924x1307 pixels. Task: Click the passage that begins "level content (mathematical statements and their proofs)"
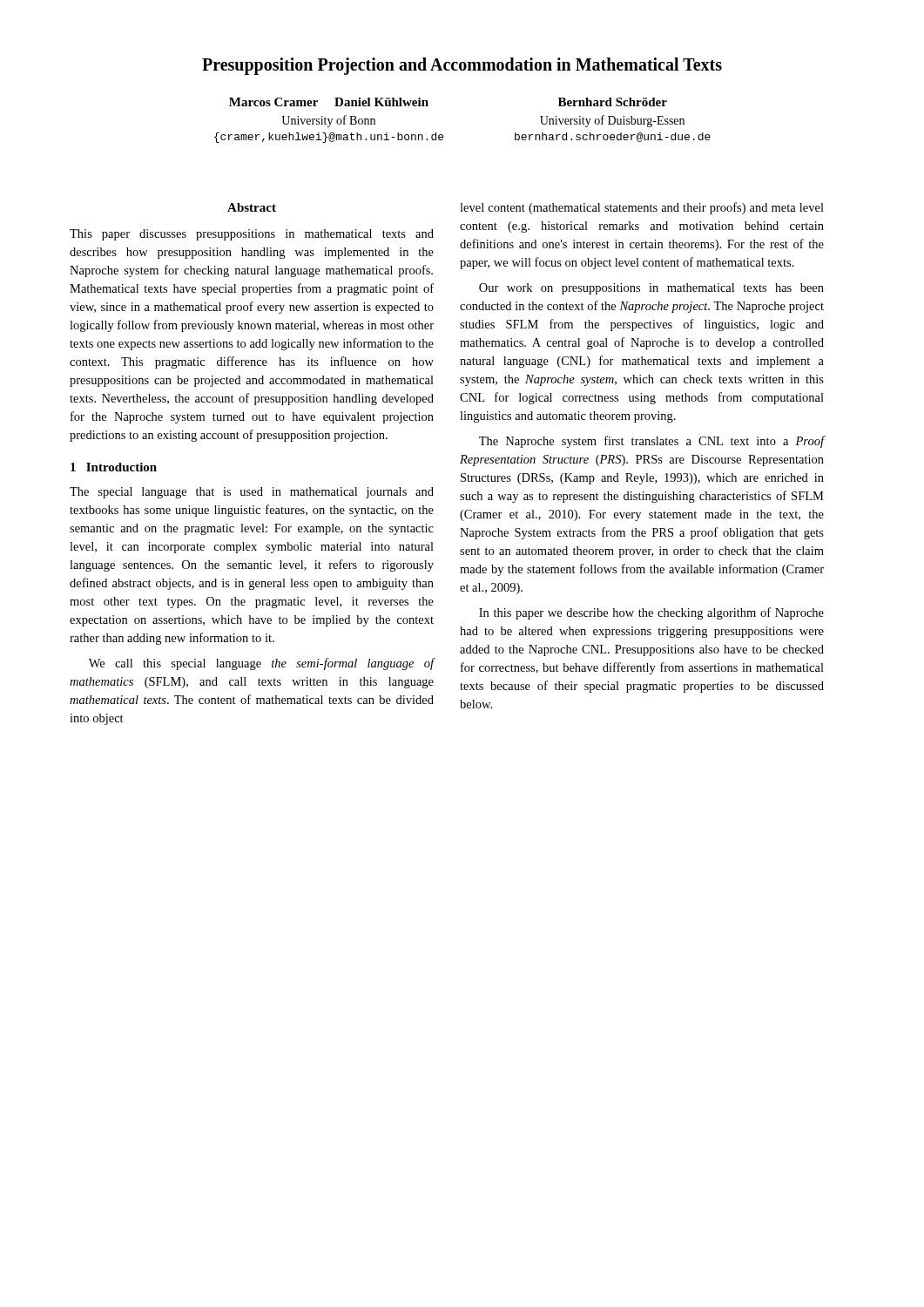(x=642, y=456)
